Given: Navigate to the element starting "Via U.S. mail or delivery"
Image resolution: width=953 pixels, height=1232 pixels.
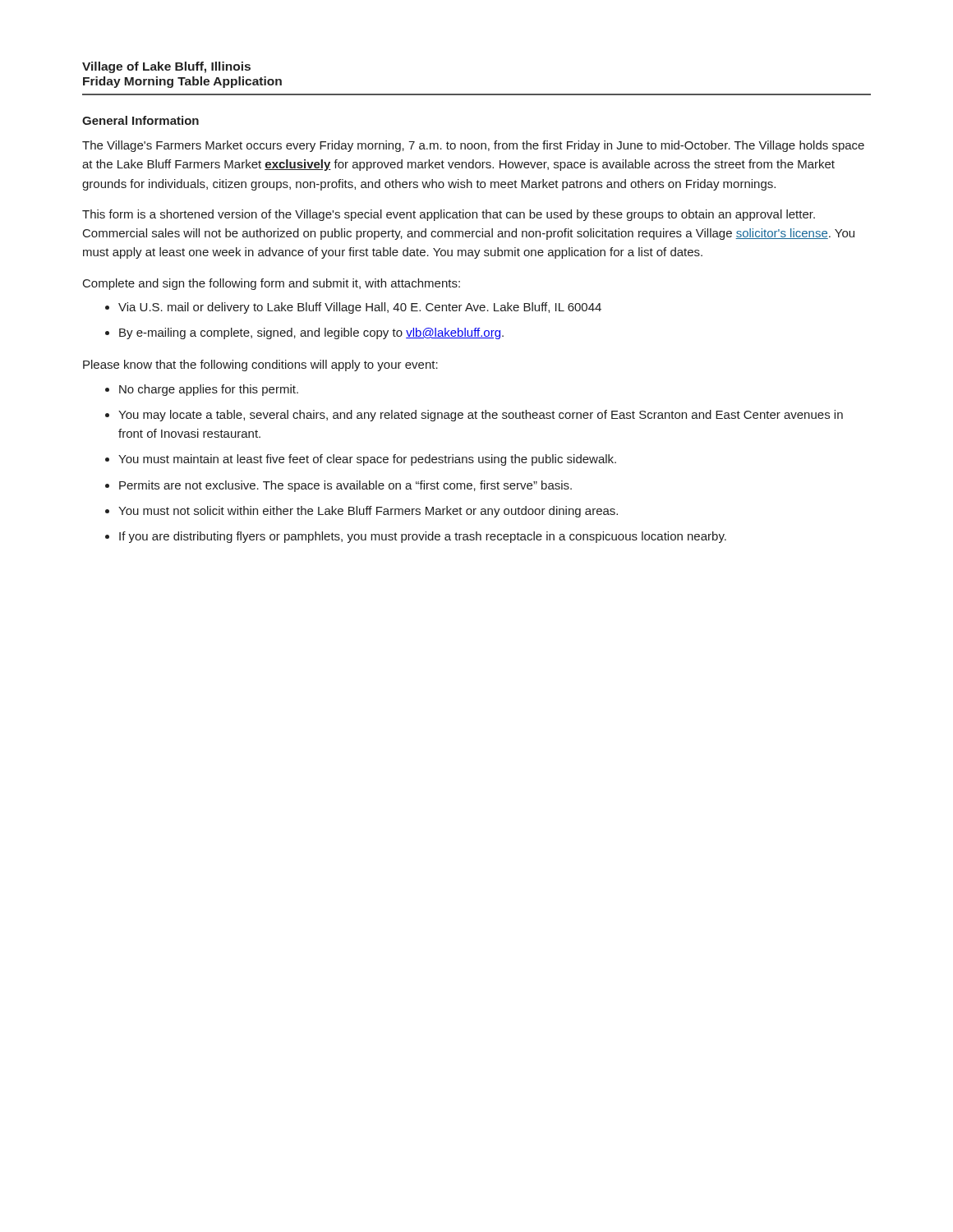Looking at the screenshot, I should 360,307.
